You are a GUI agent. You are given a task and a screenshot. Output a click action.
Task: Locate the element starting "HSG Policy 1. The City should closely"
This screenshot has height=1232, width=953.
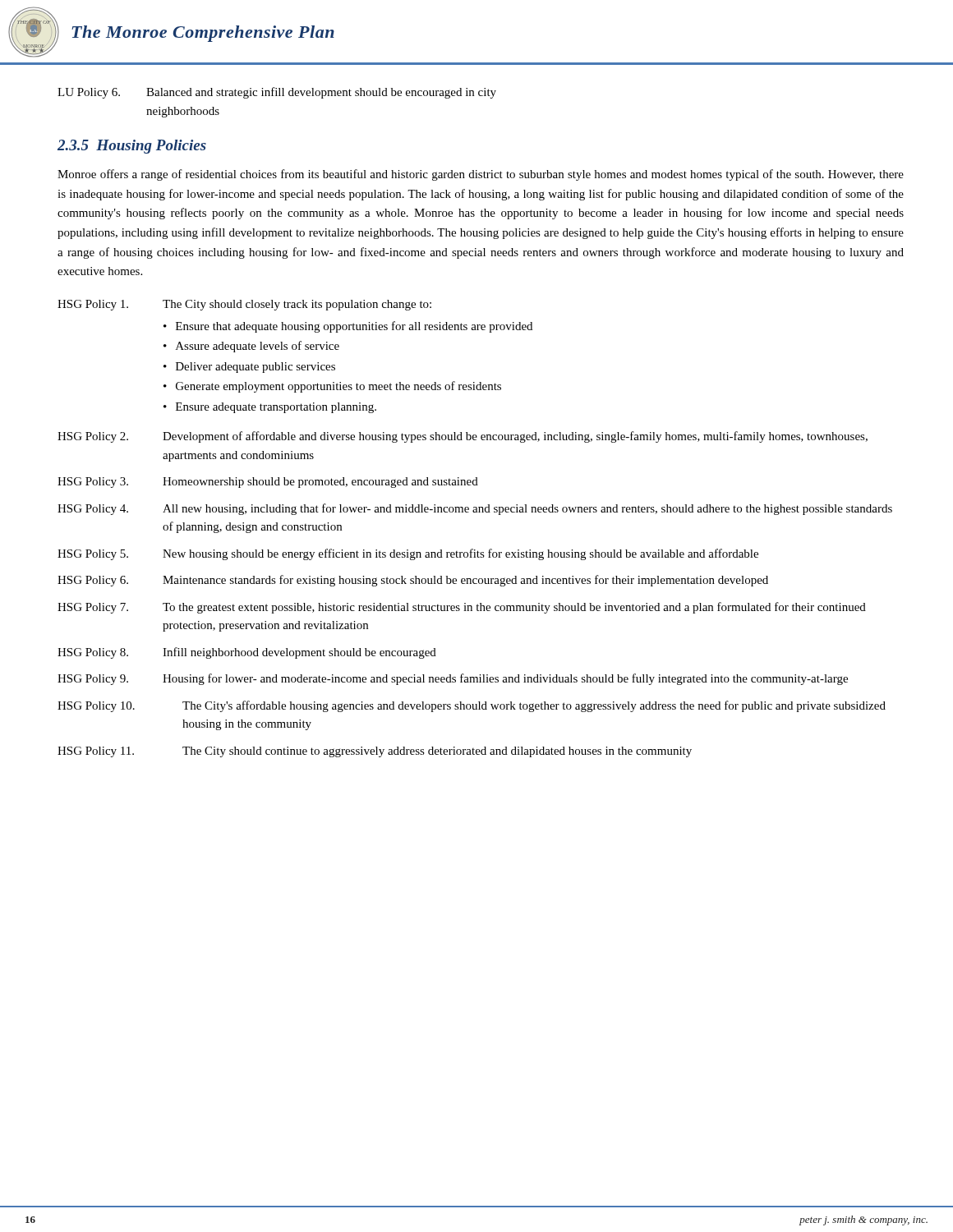[295, 357]
